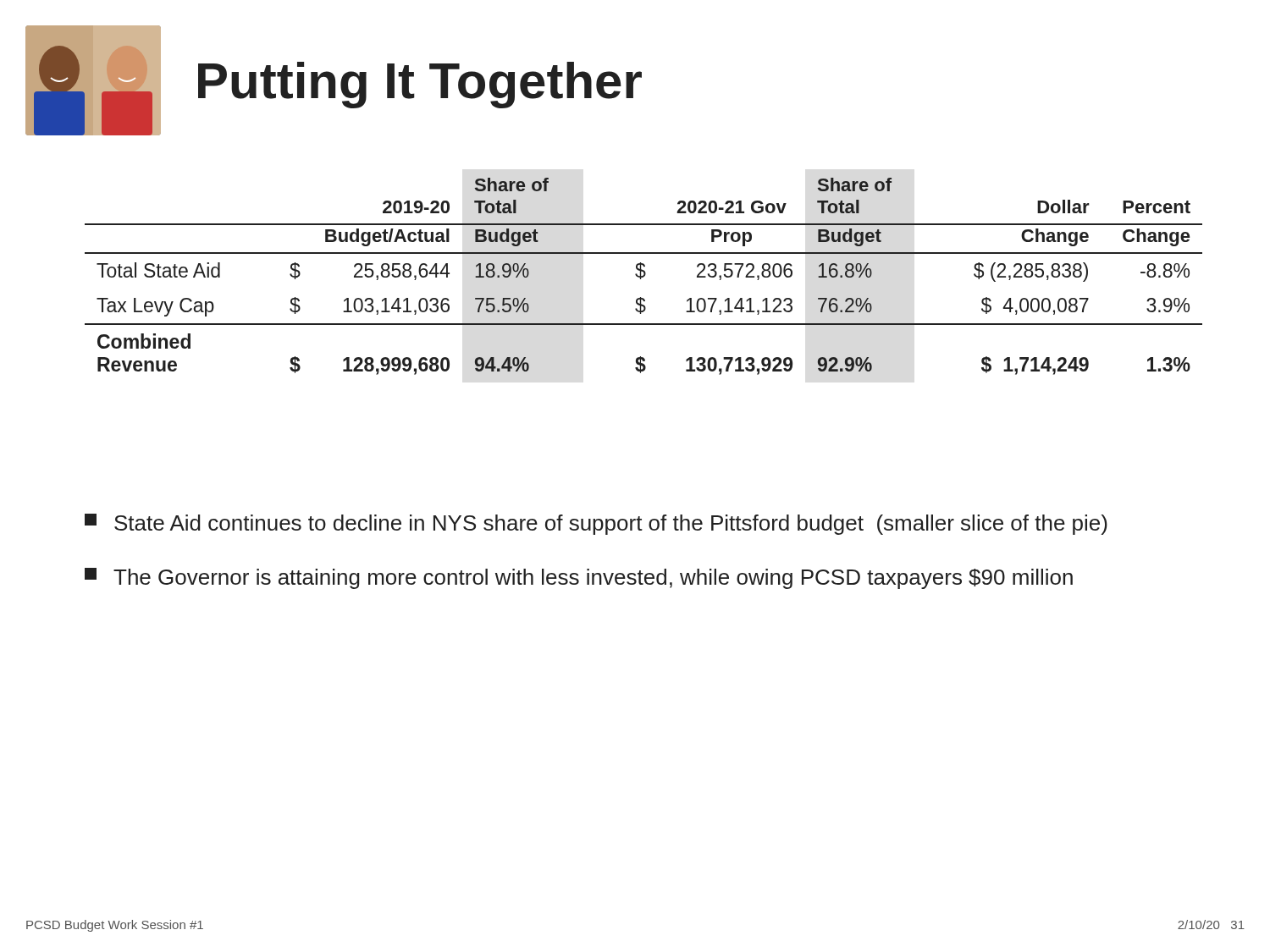Screen dimensions: 952x1270
Task: Locate the table with the text "$ 4,000,087"
Action: [644, 276]
